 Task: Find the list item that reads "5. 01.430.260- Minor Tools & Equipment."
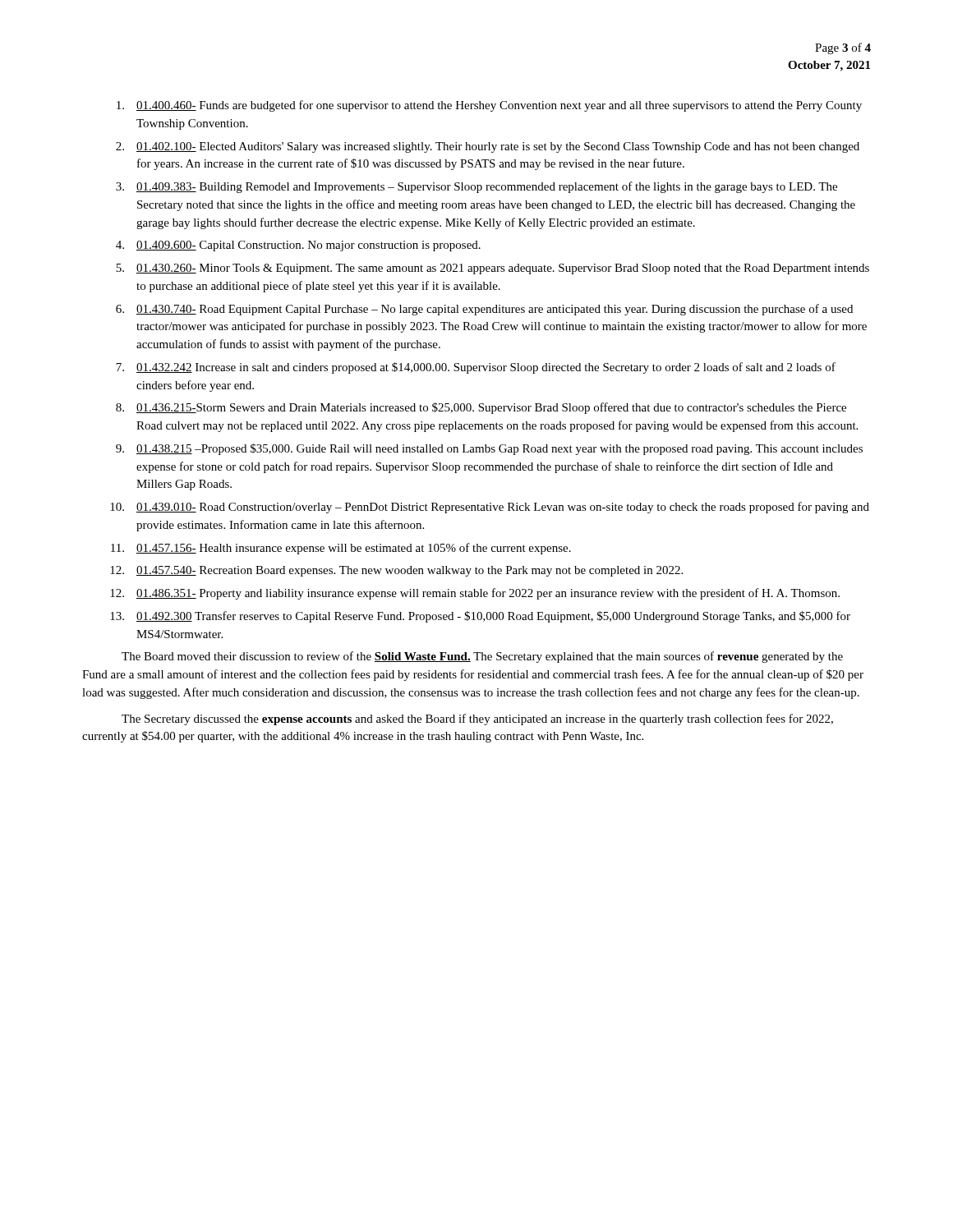point(476,277)
